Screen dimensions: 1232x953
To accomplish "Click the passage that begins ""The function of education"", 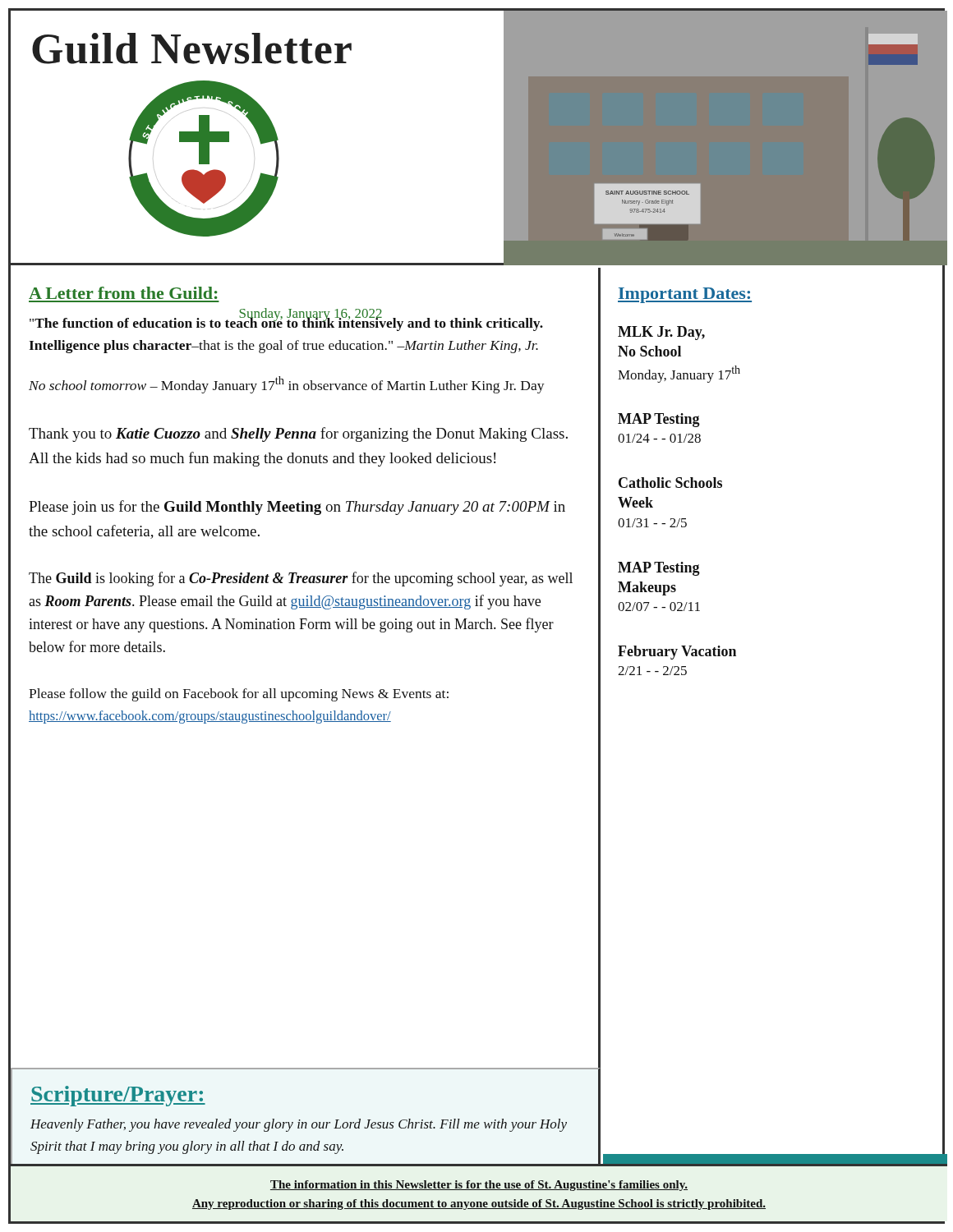I will coord(286,334).
